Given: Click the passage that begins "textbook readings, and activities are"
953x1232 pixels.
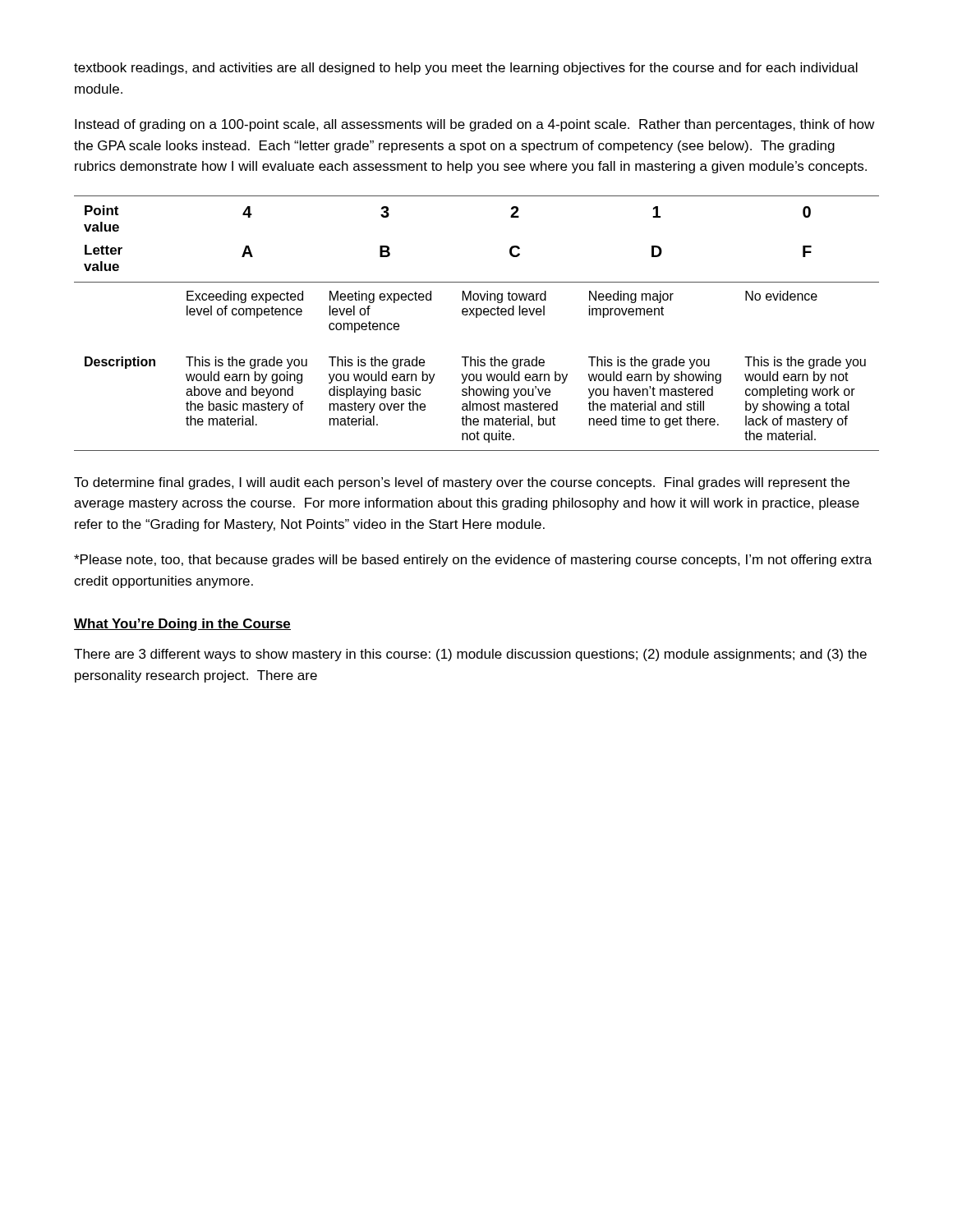Looking at the screenshot, I should pos(466,78).
